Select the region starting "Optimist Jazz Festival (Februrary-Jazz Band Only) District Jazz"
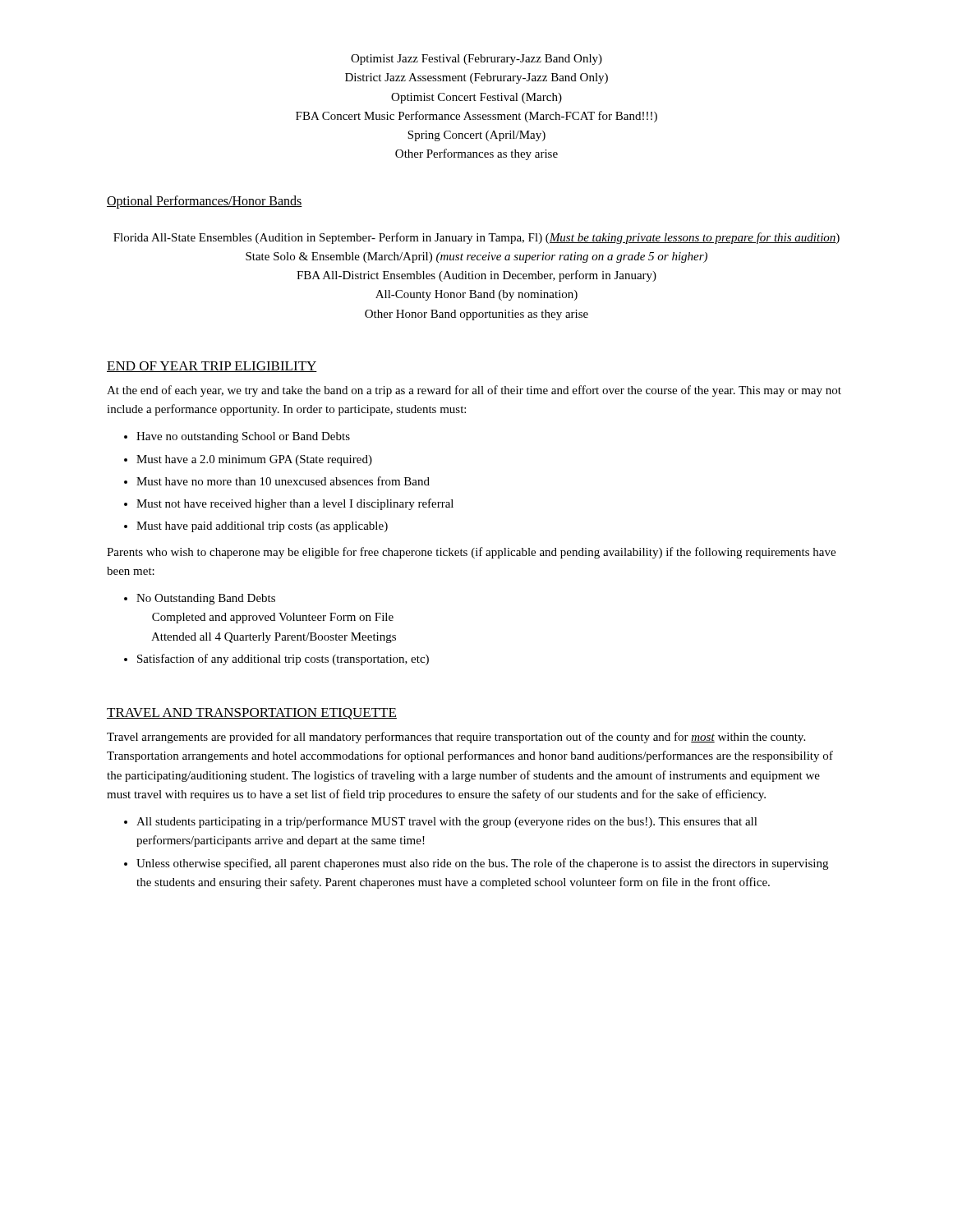This screenshot has width=953, height=1232. [476, 106]
